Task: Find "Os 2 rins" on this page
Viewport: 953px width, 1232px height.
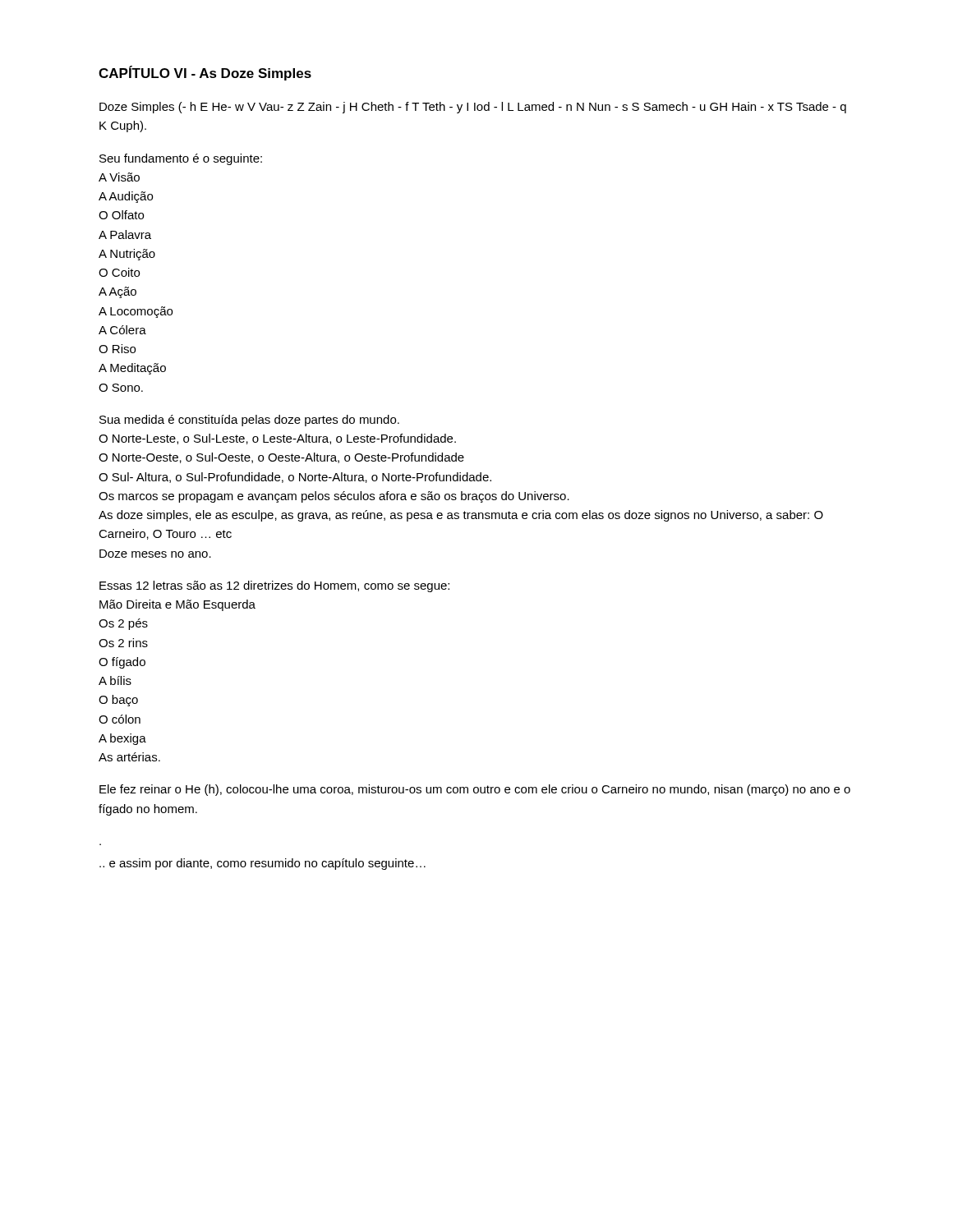Action: pyautogui.click(x=123, y=642)
